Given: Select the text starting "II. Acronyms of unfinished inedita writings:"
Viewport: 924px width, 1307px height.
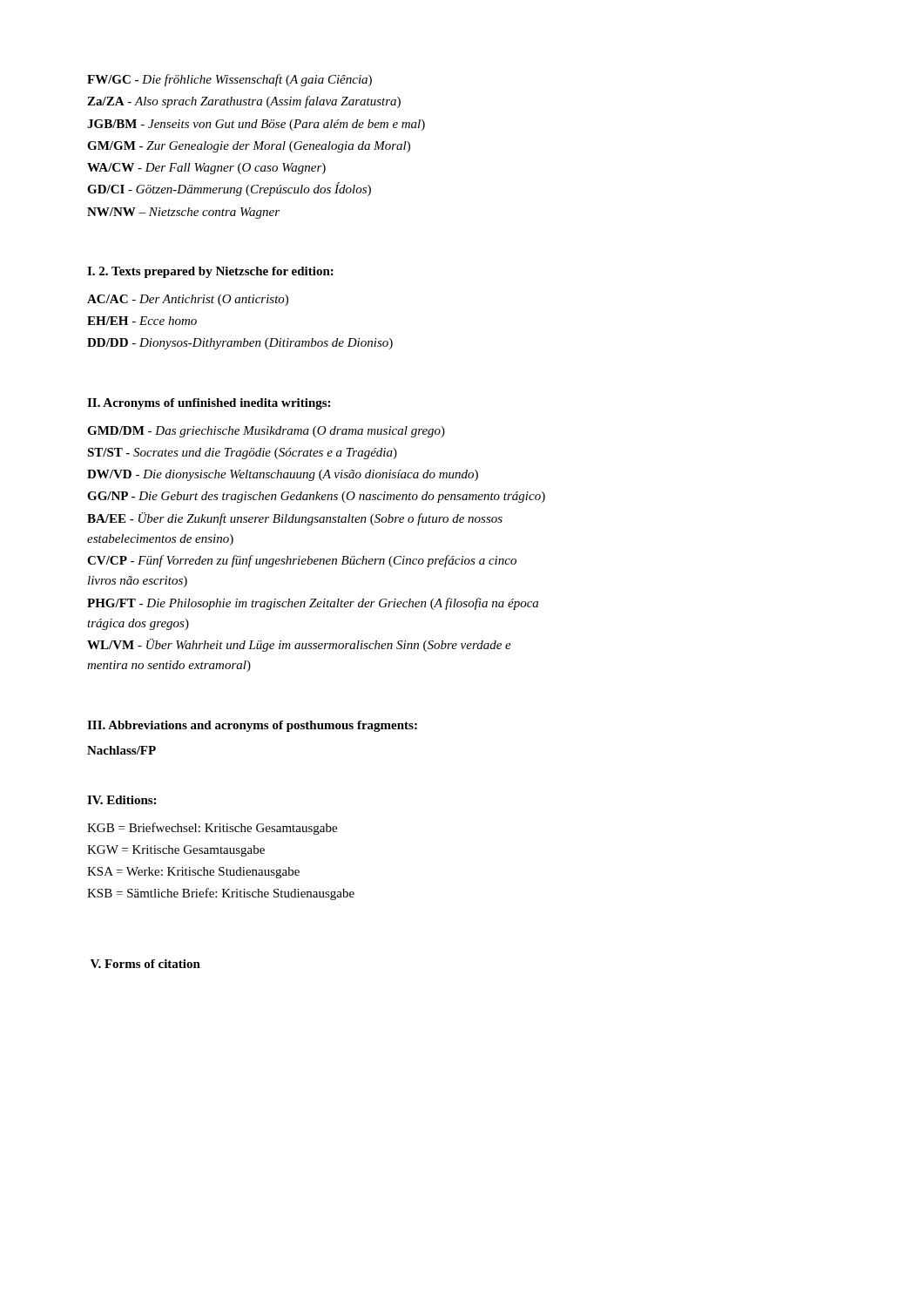Looking at the screenshot, I should pyautogui.click(x=209, y=402).
